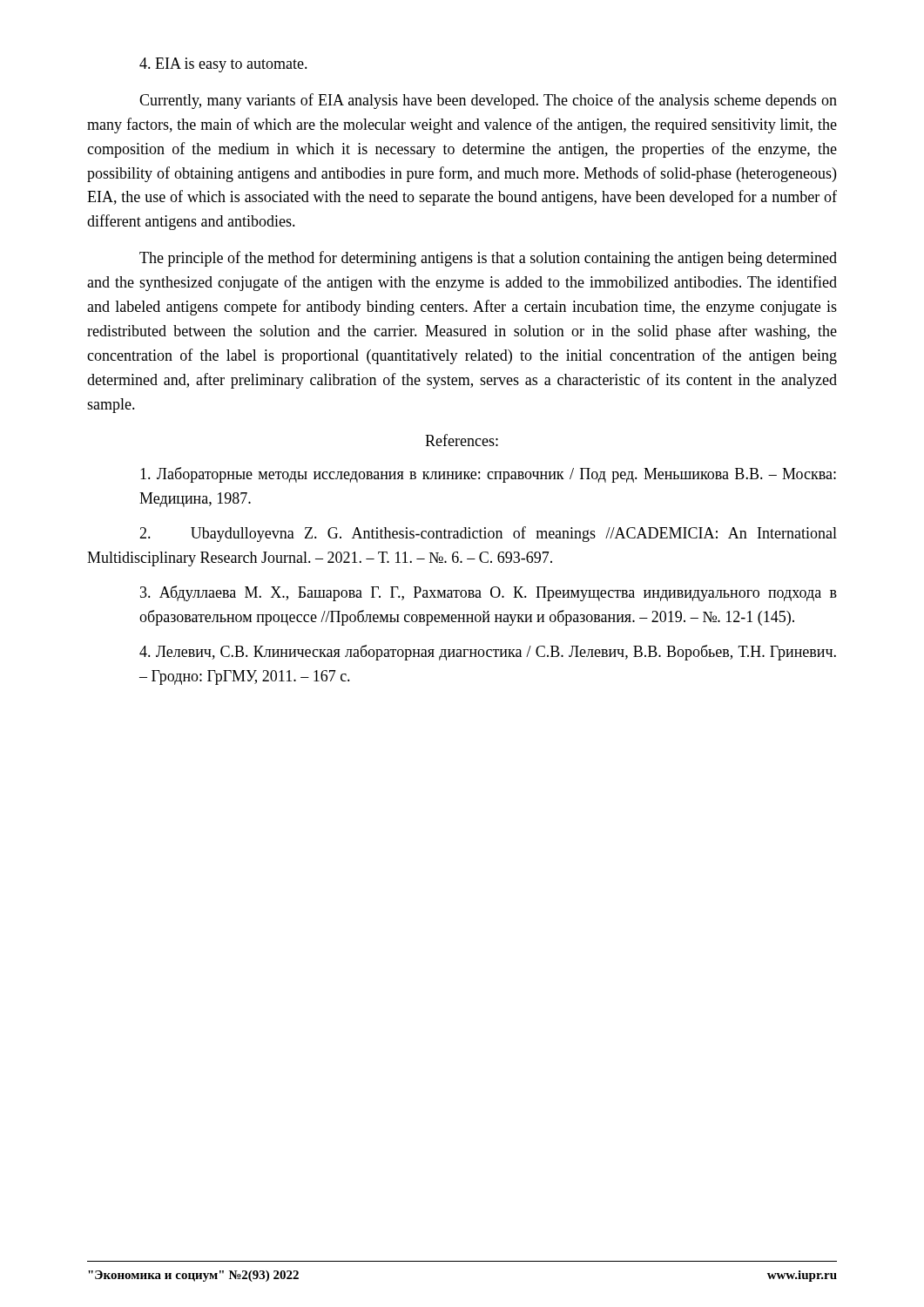This screenshot has height=1307, width=924.
Task: Locate the passage starting "3. Абдуллаева М. Х.,"
Action: pyautogui.click(x=488, y=605)
